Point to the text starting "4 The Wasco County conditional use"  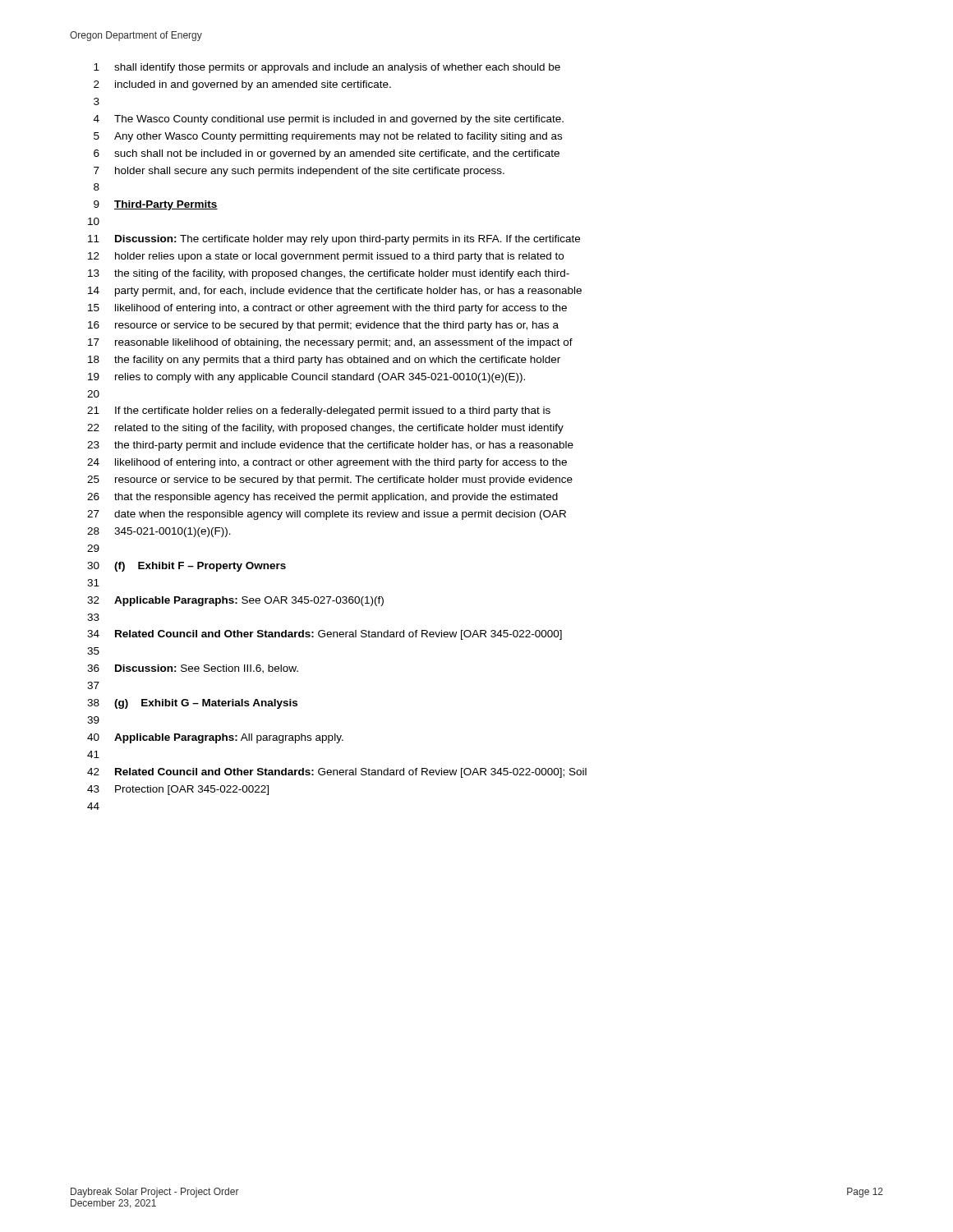(476, 154)
